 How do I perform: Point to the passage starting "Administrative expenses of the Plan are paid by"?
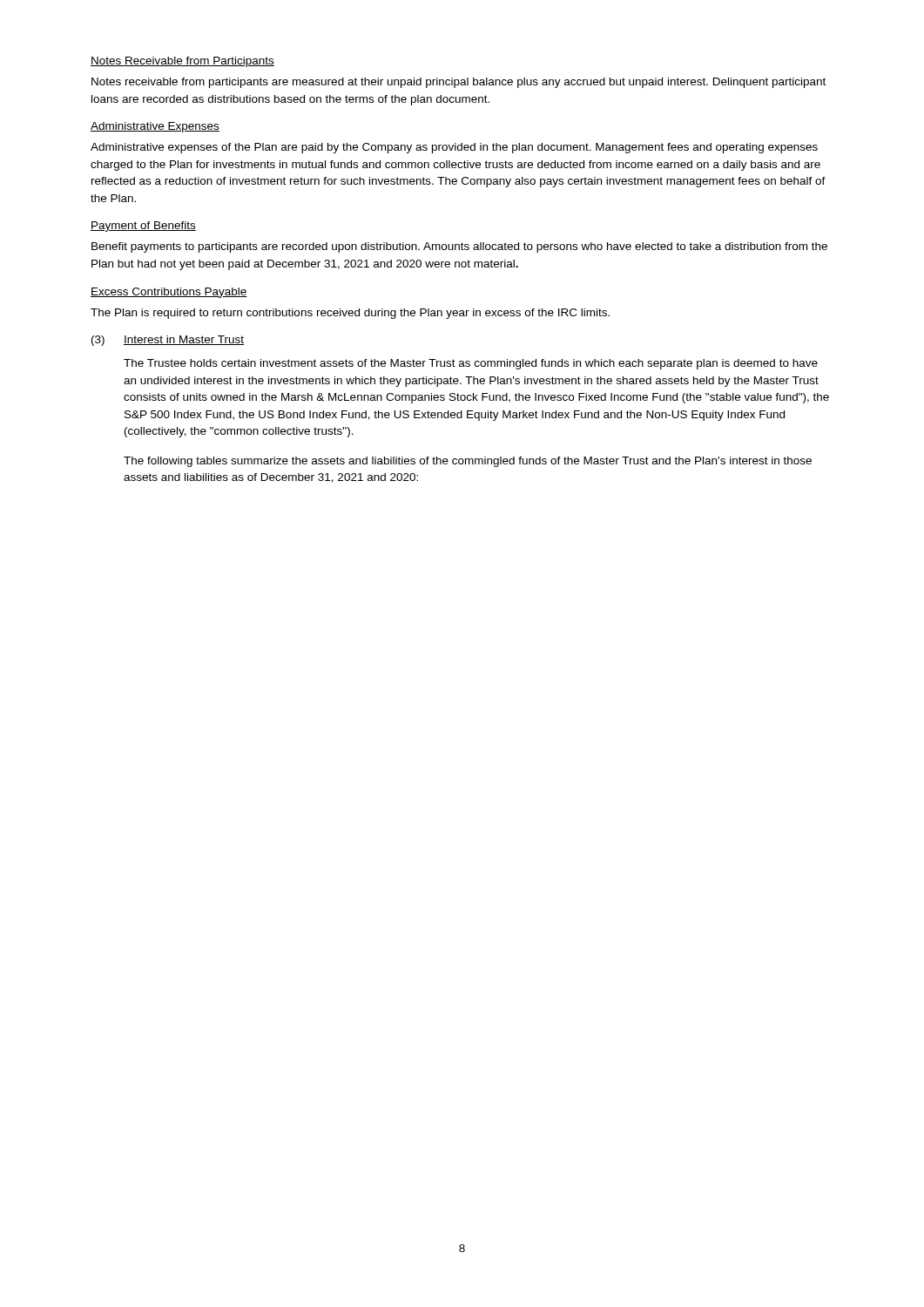point(458,172)
